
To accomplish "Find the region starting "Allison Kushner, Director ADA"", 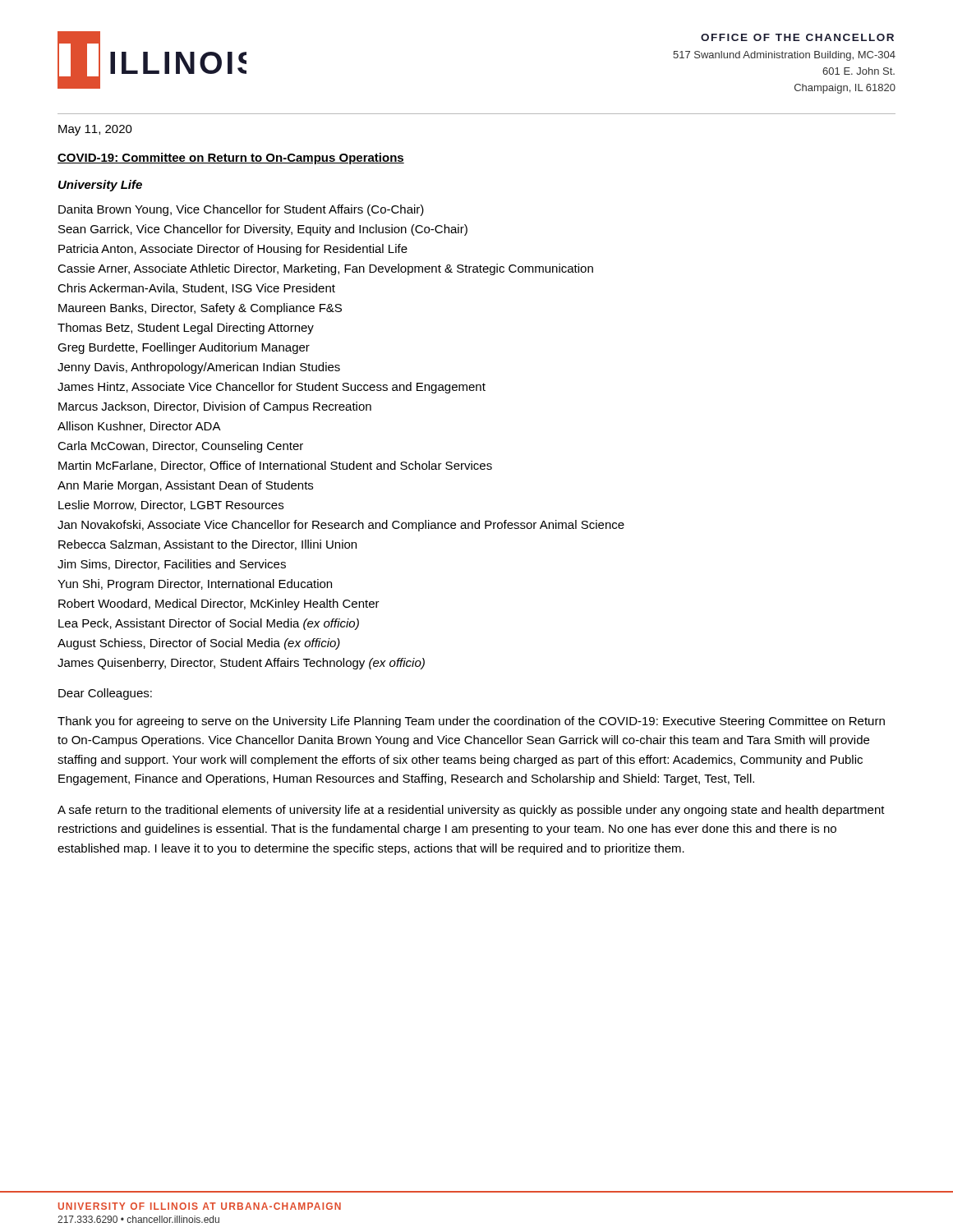I will pos(139,426).
